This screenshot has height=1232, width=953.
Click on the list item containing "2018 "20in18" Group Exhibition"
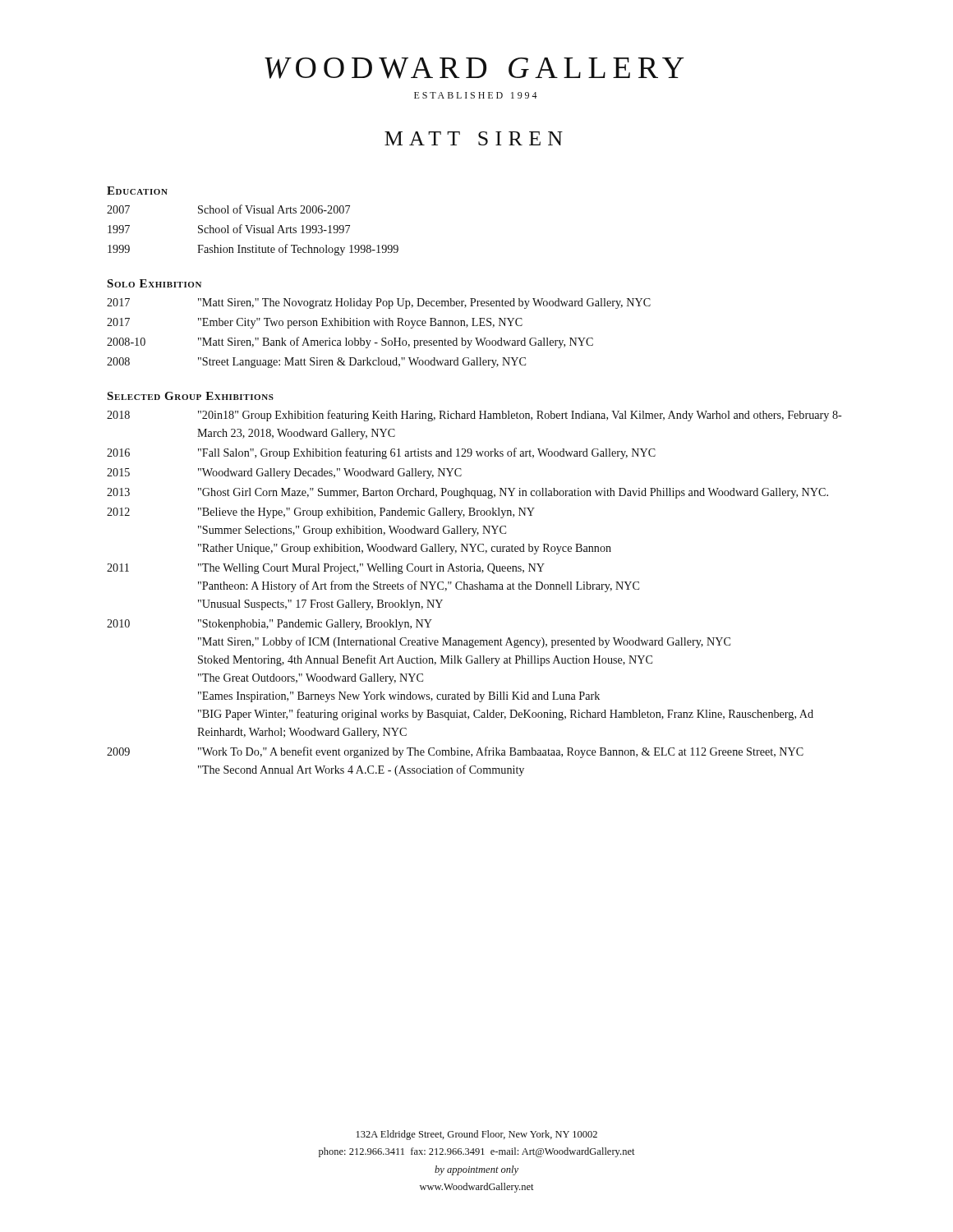click(x=476, y=424)
